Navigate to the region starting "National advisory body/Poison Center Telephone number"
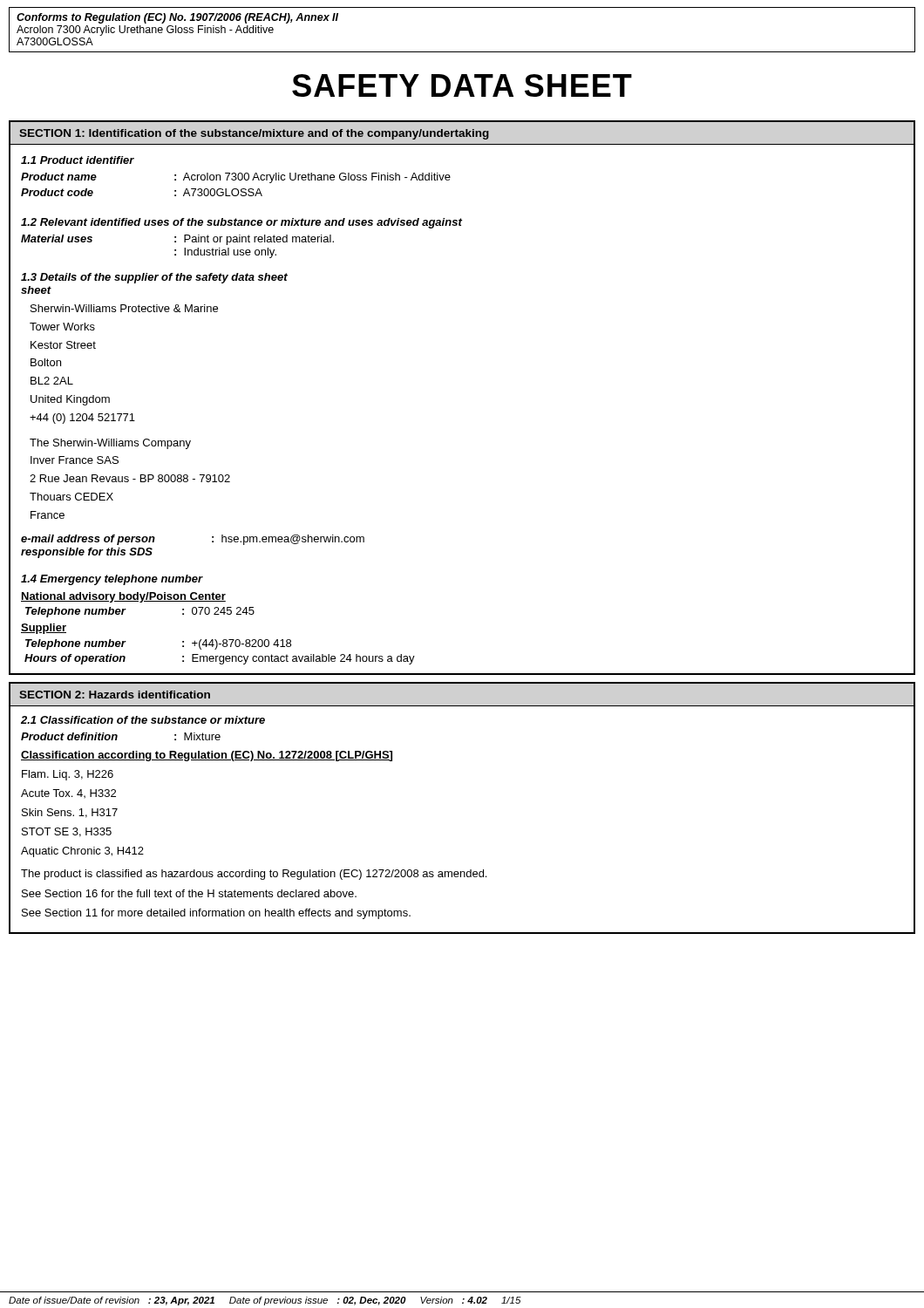The image size is (924, 1308). [123, 597]
